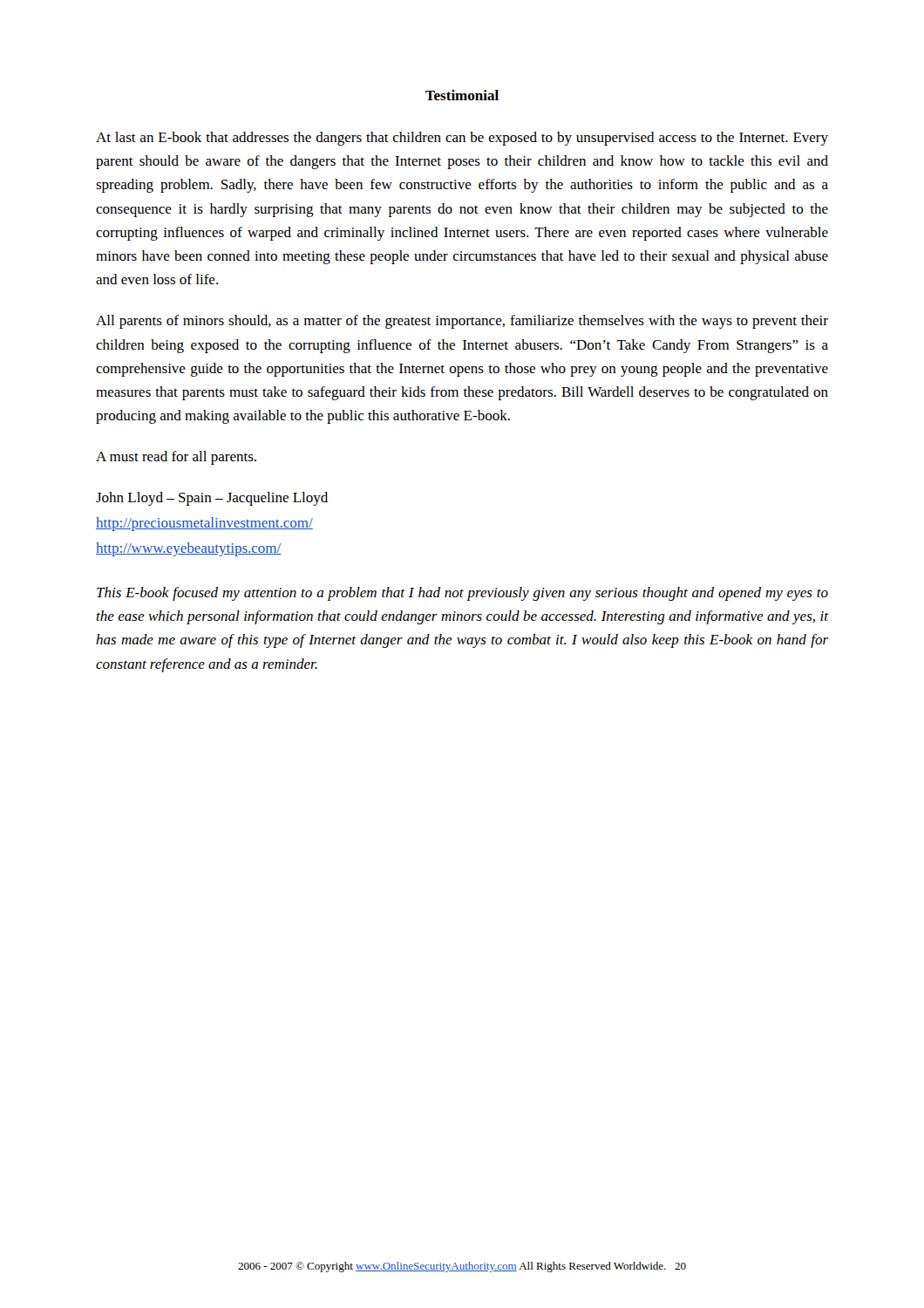Find the block on this page that starts "This E-book focused my attention to a"

tap(462, 628)
